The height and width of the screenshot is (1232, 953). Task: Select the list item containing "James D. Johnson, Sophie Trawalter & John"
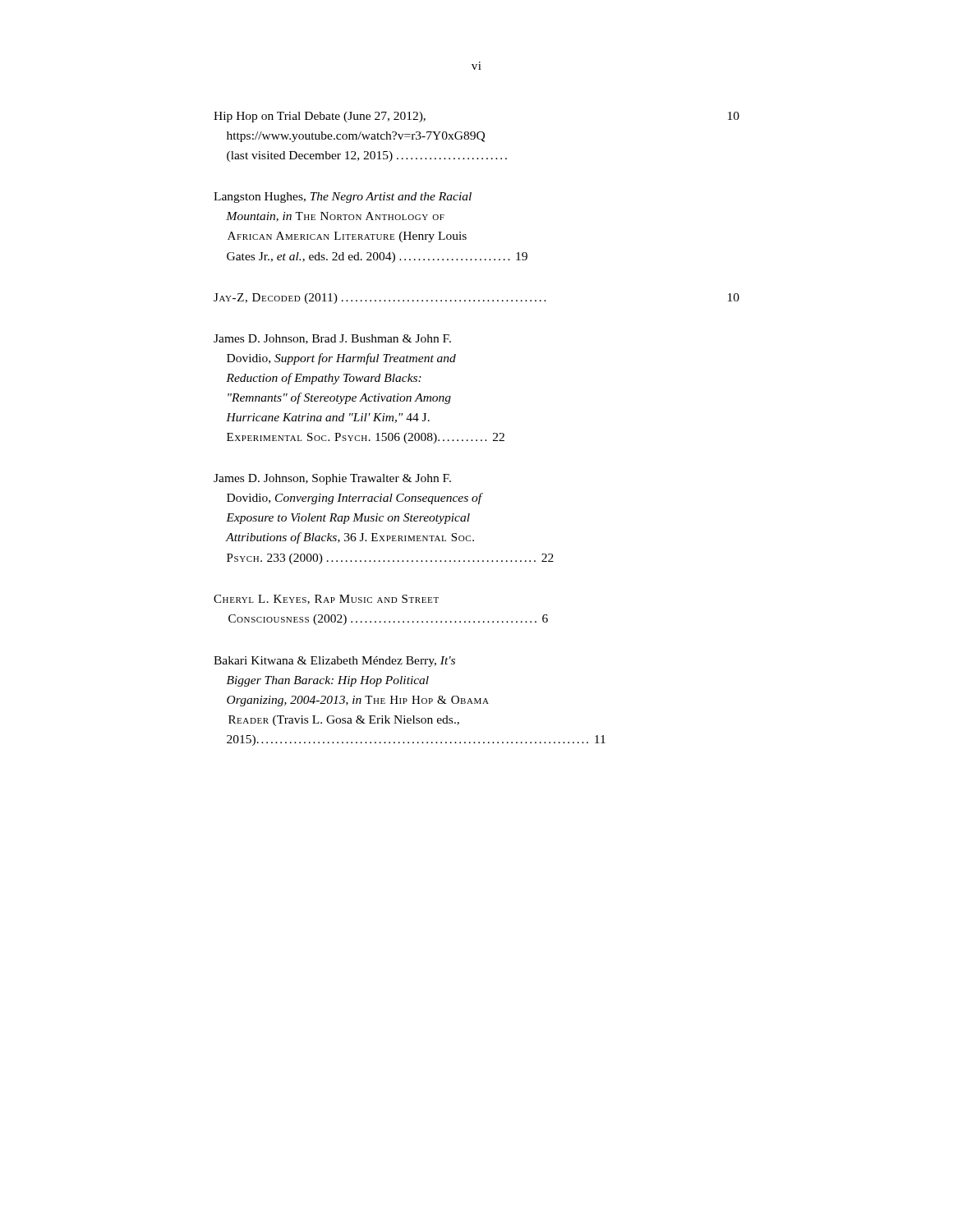click(476, 518)
